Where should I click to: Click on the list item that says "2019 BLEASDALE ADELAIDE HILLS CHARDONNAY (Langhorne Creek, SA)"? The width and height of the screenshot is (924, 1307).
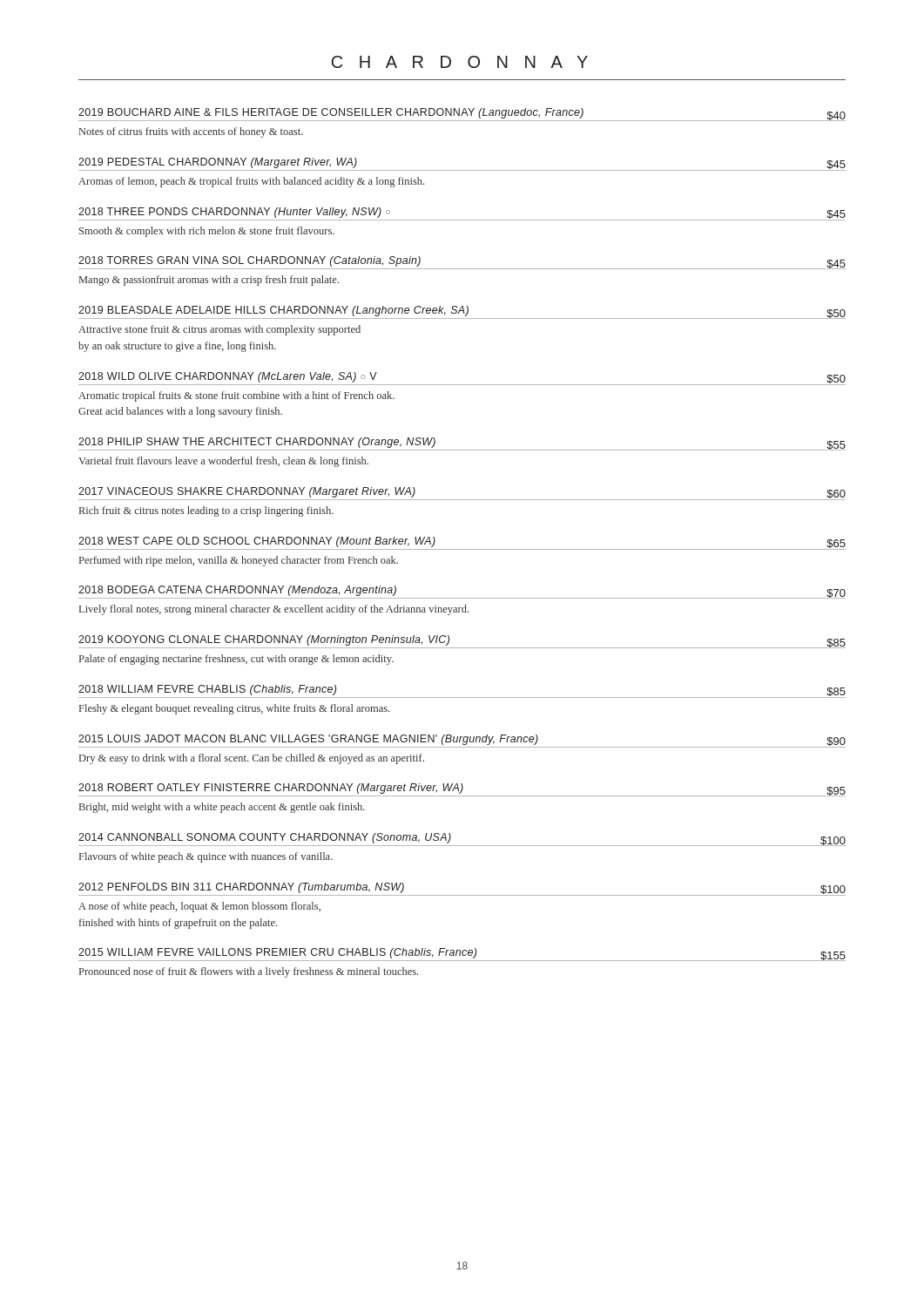point(462,329)
